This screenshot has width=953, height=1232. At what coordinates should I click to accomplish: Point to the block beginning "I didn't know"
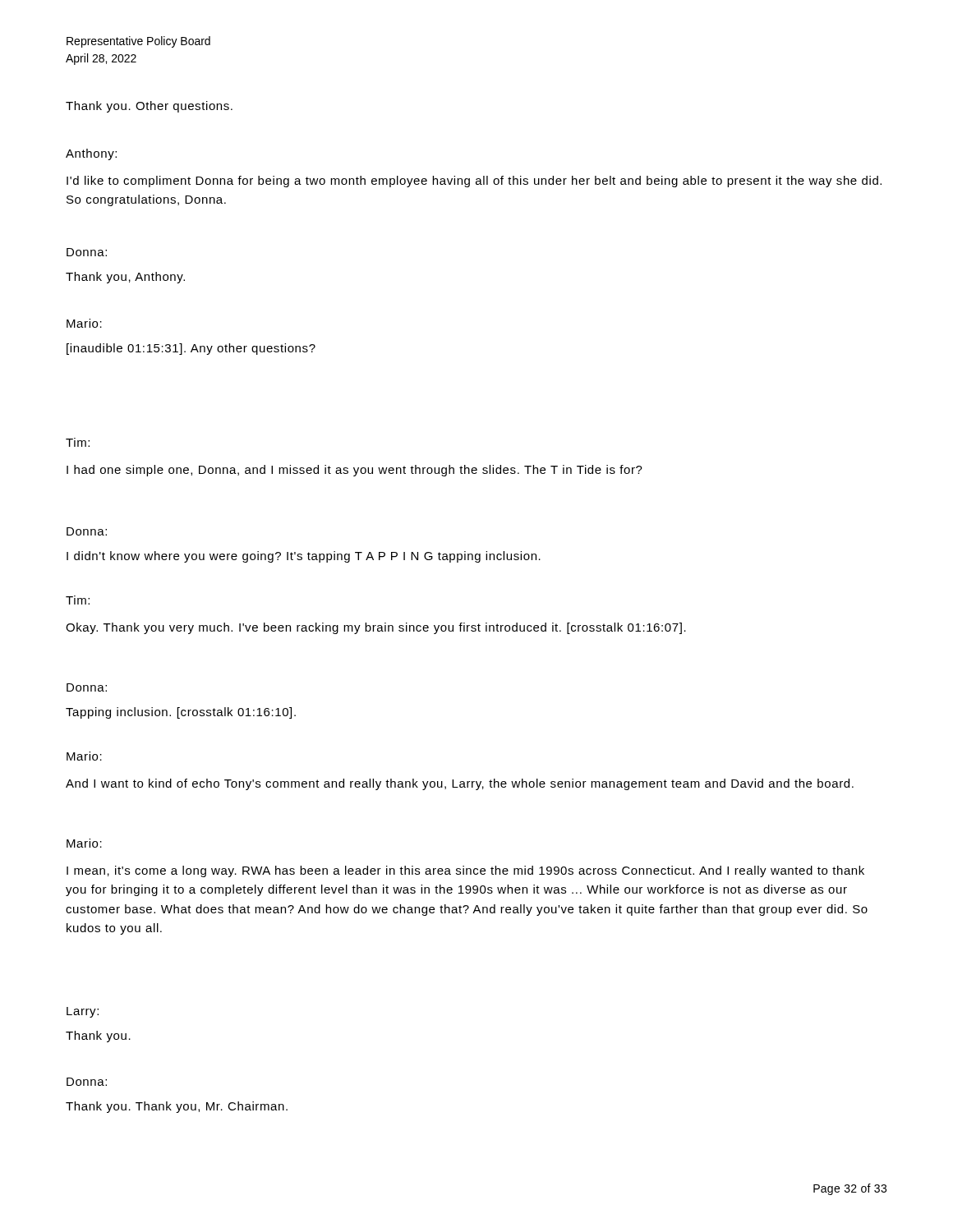[x=304, y=556]
